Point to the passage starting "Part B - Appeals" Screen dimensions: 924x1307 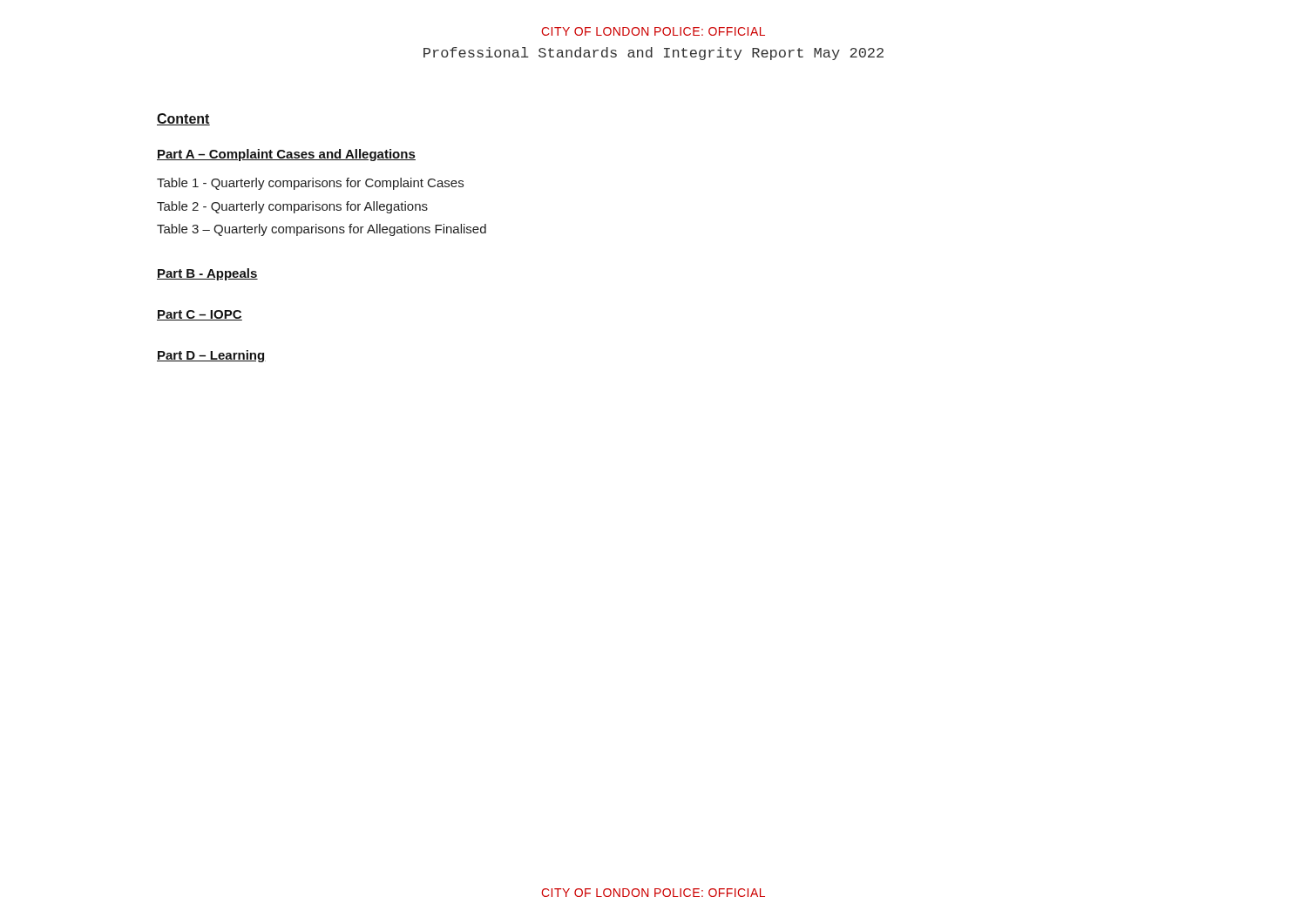pyautogui.click(x=207, y=273)
